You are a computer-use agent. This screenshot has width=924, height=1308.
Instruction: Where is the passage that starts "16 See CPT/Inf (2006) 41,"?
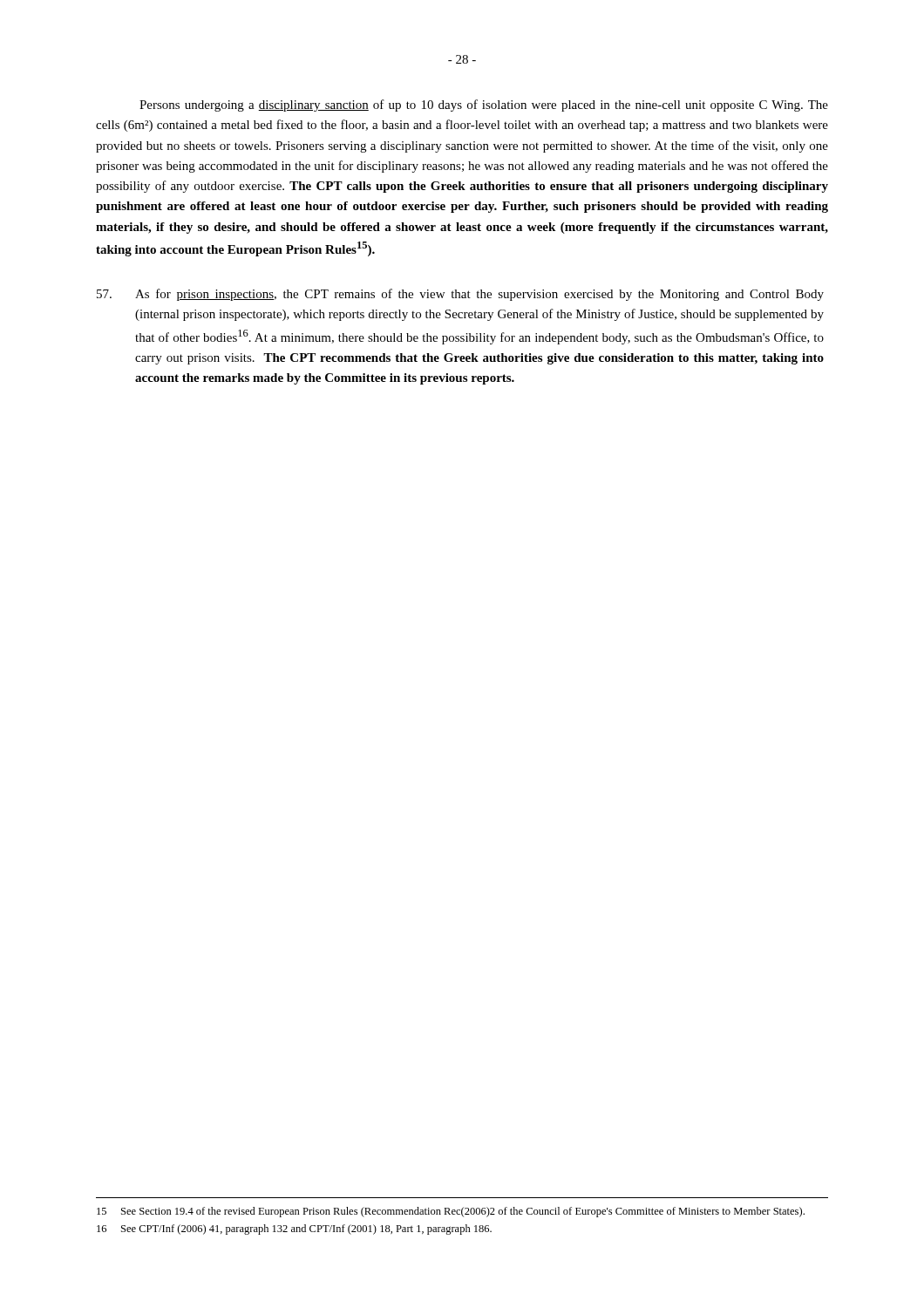[294, 1229]
